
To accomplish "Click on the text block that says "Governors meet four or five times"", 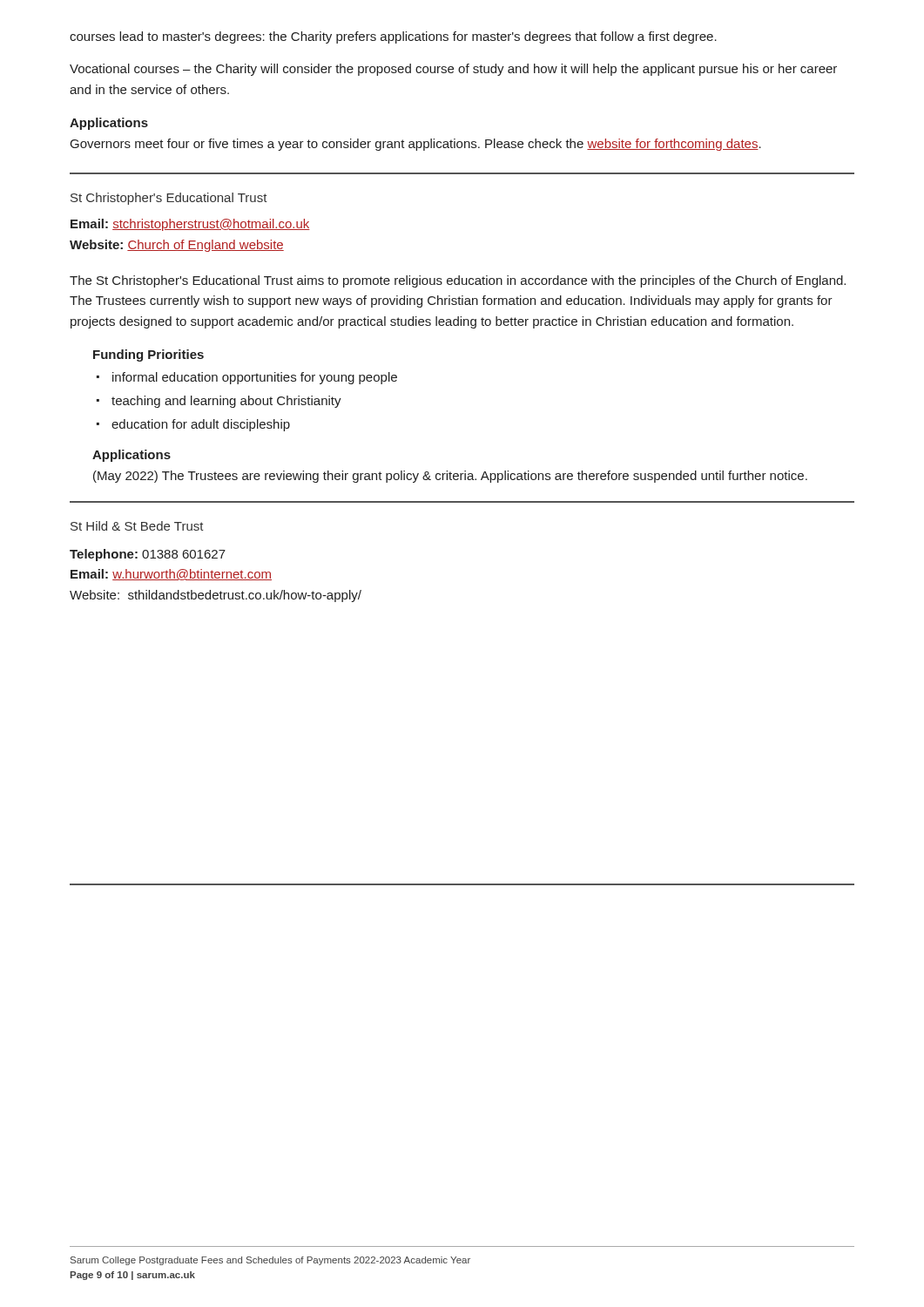I will (x=416, y=143).
